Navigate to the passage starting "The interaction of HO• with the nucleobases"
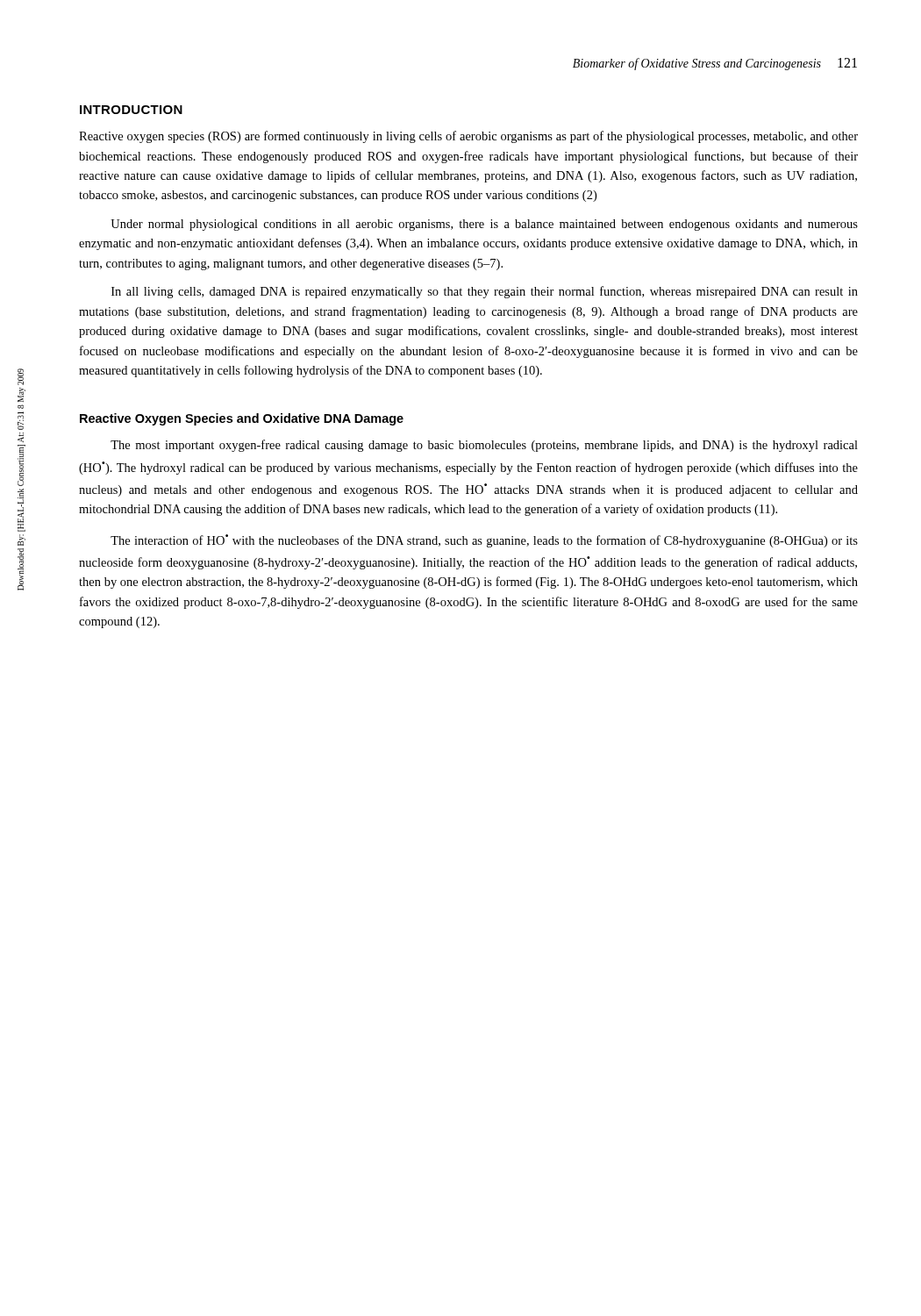Viewport: 921px width, 1316px height. coord(468,580)
